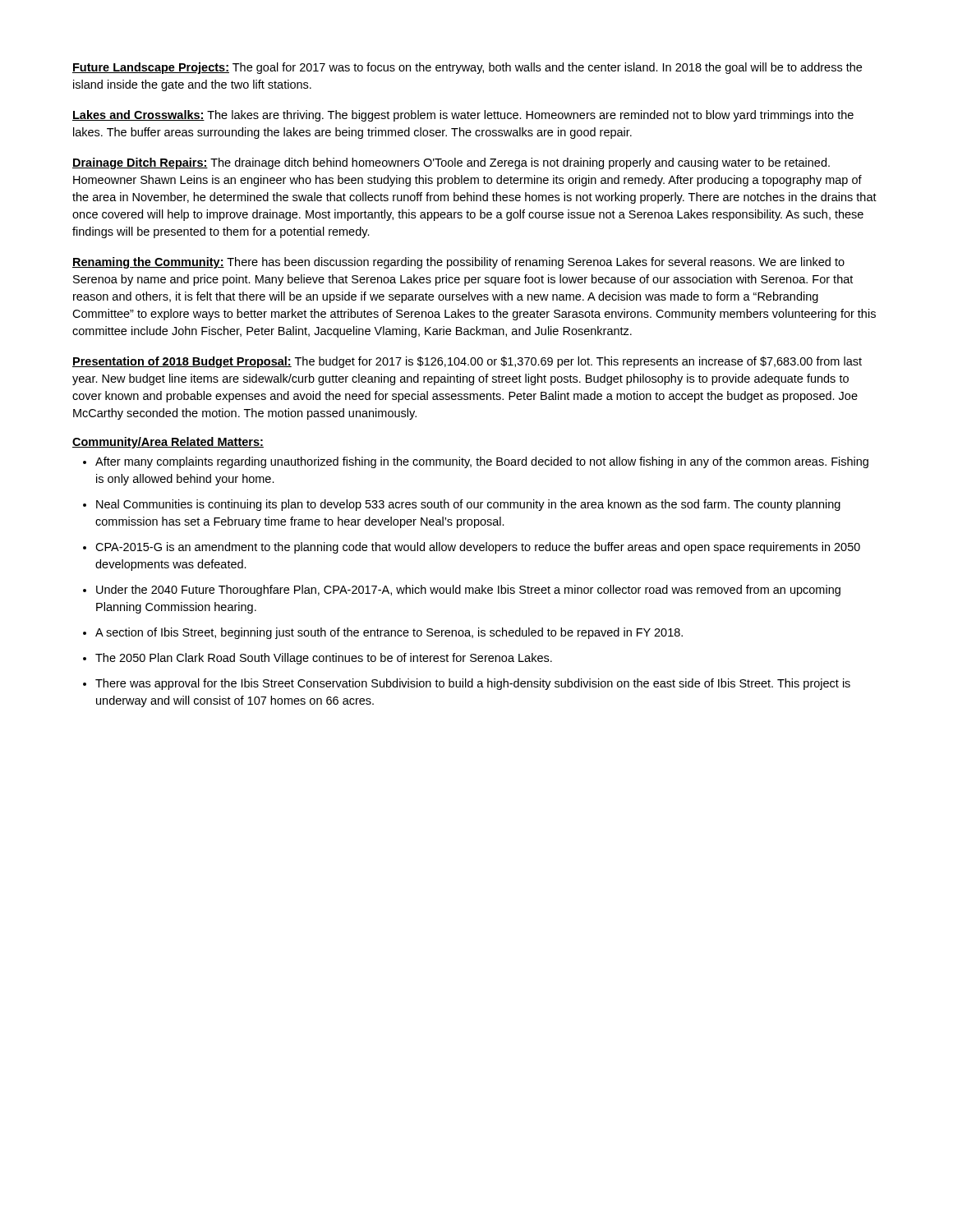Click the passage that begins "Presentation of 2018 Budget"

click(476, 388)
